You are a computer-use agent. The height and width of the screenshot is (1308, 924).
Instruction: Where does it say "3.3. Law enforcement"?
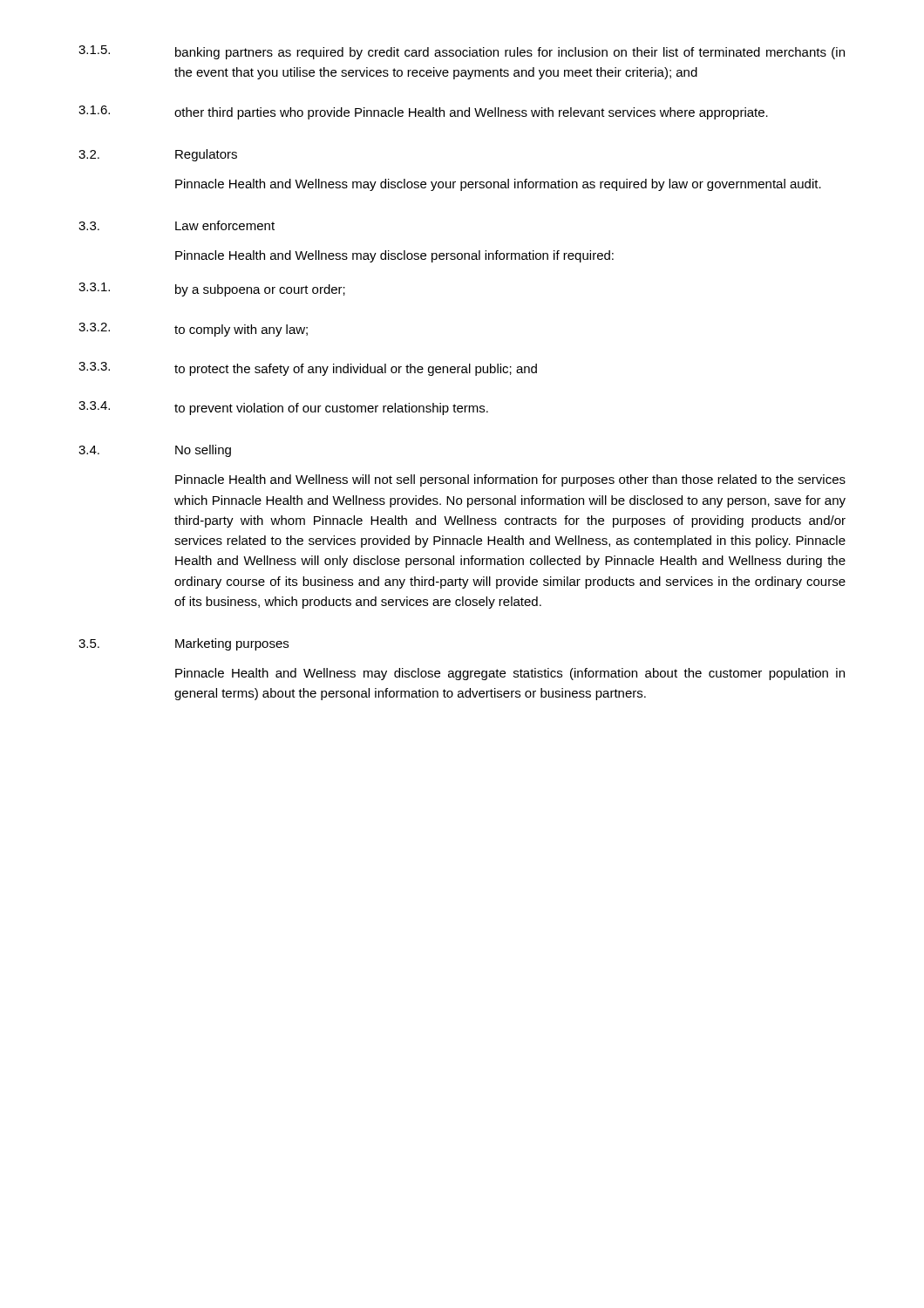click(177, 225)
